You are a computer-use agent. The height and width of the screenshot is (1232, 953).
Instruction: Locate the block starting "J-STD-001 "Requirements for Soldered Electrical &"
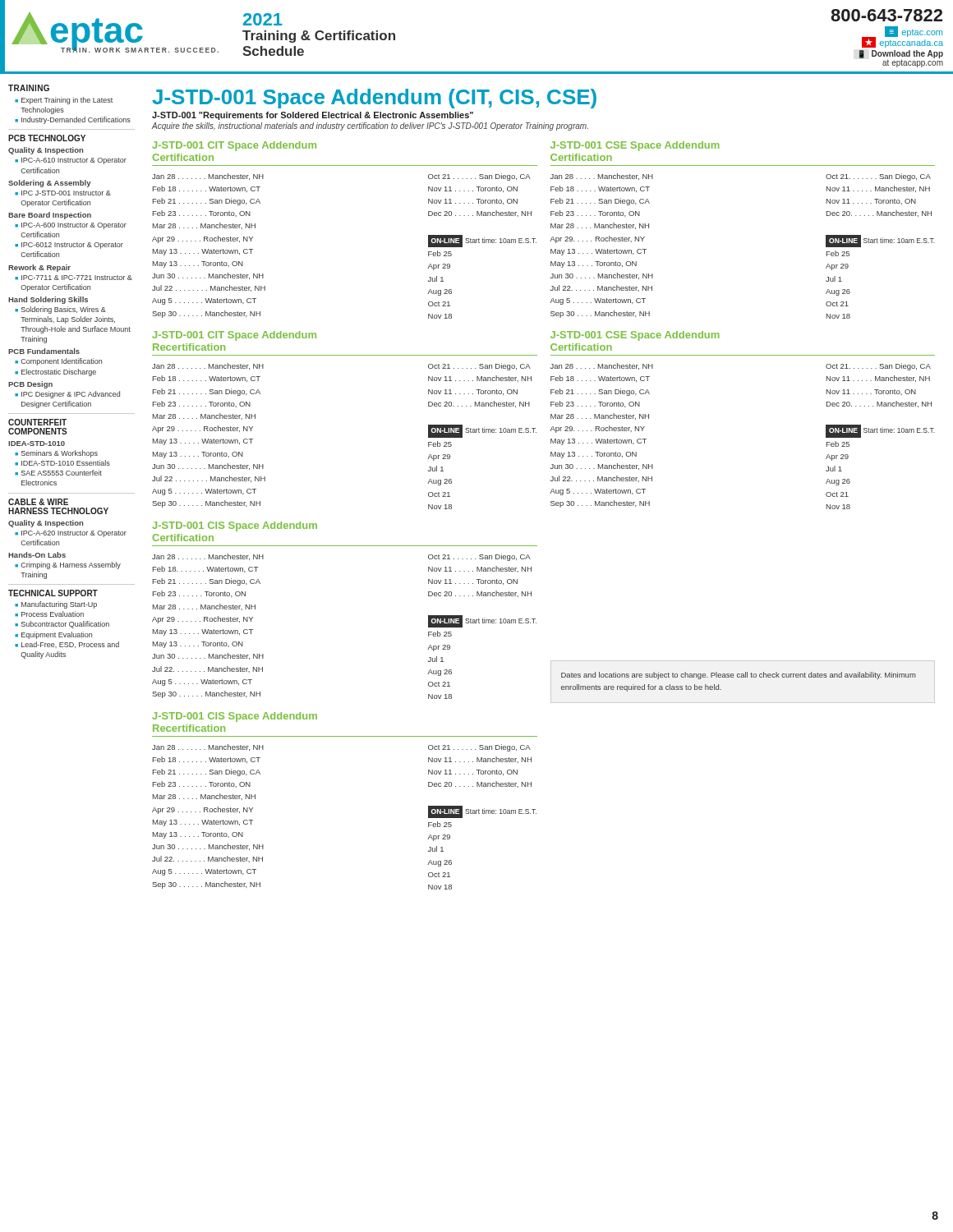click(313, 115)
